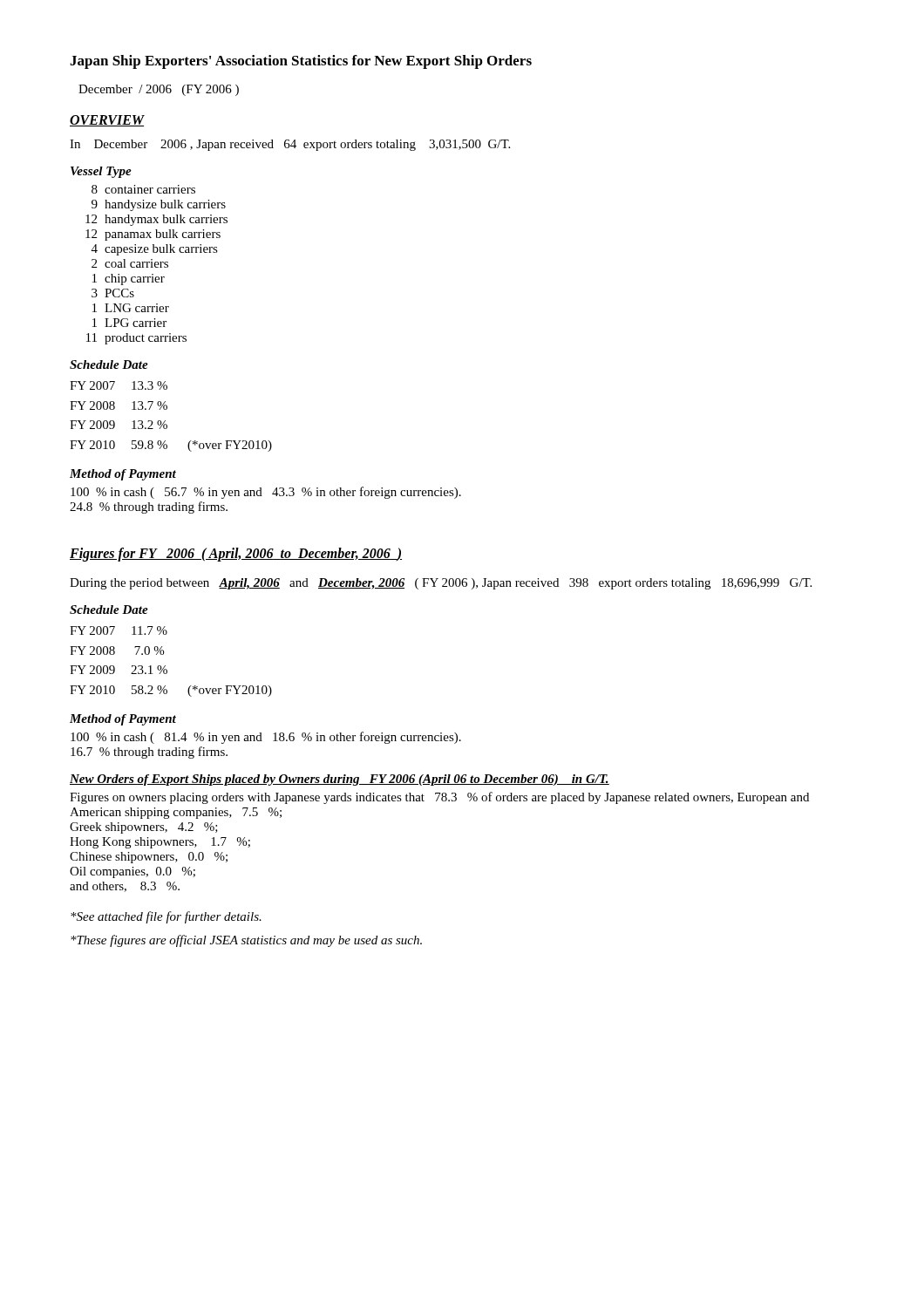The image size is (924, 1308).
Task: Find the block starting "These figures are"
Action: click(x=246, y=940)
